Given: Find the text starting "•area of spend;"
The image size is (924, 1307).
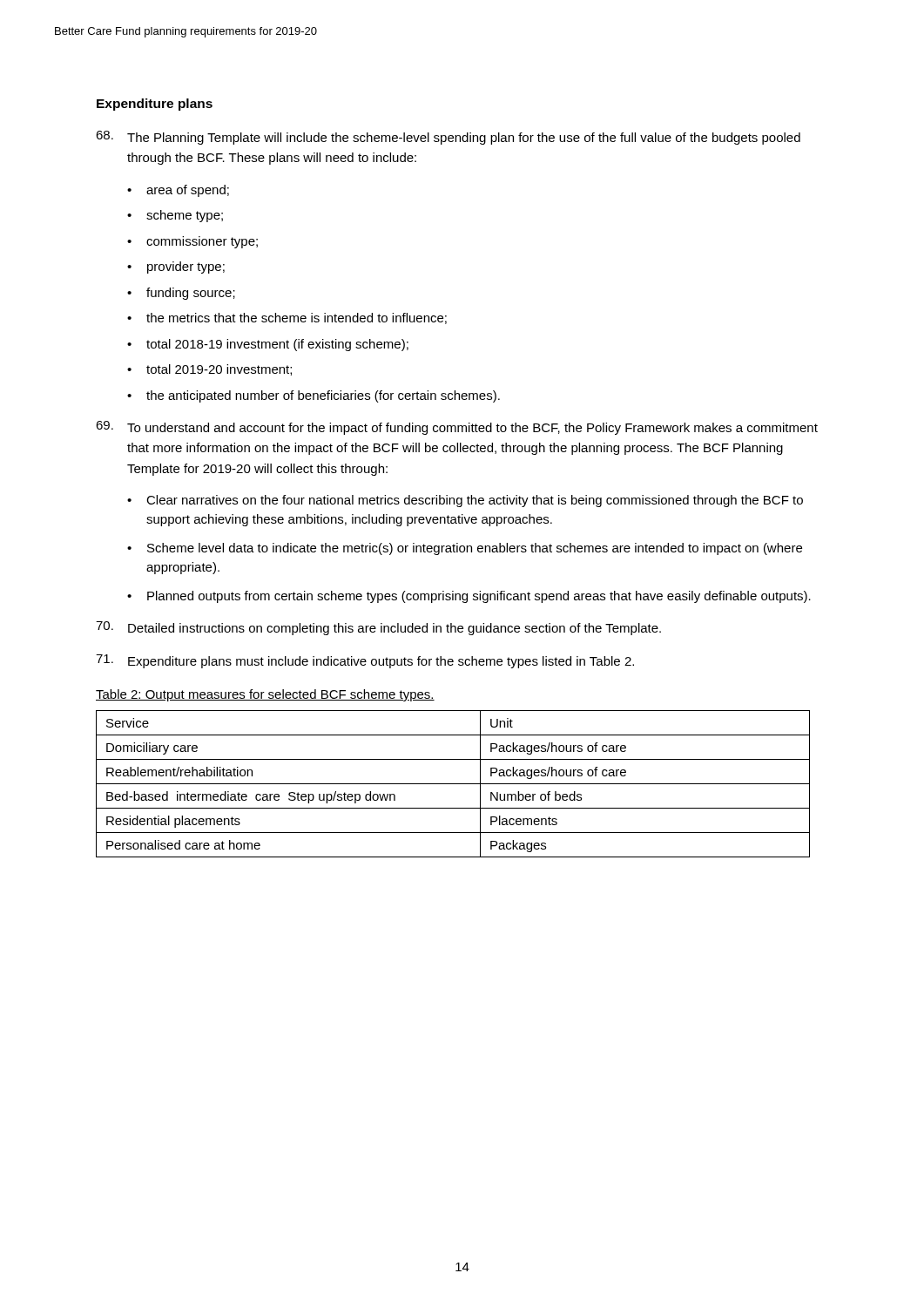Looking at the screenshot, I should 178,190.
